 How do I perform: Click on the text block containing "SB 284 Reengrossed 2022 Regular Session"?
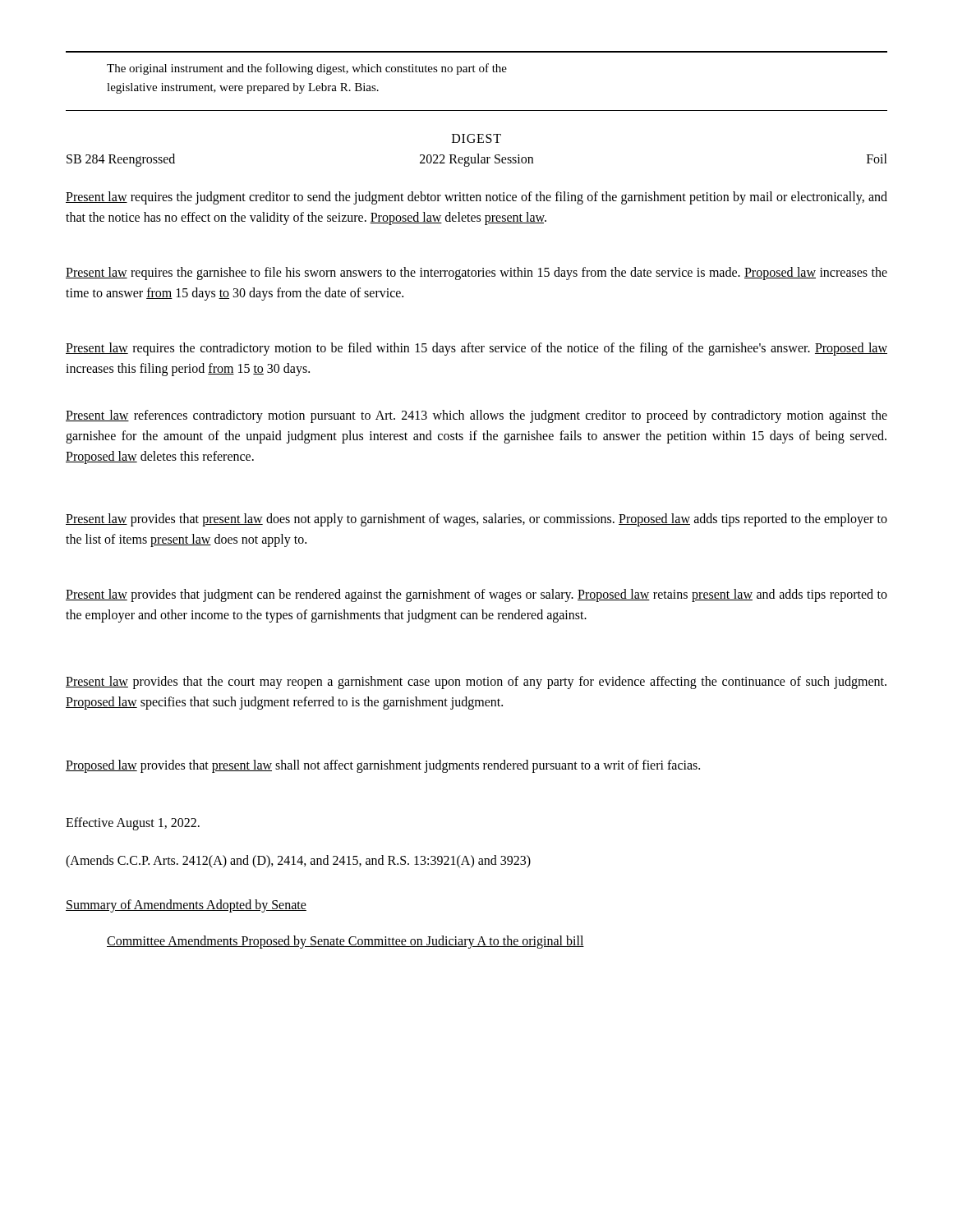click(476, 159)
